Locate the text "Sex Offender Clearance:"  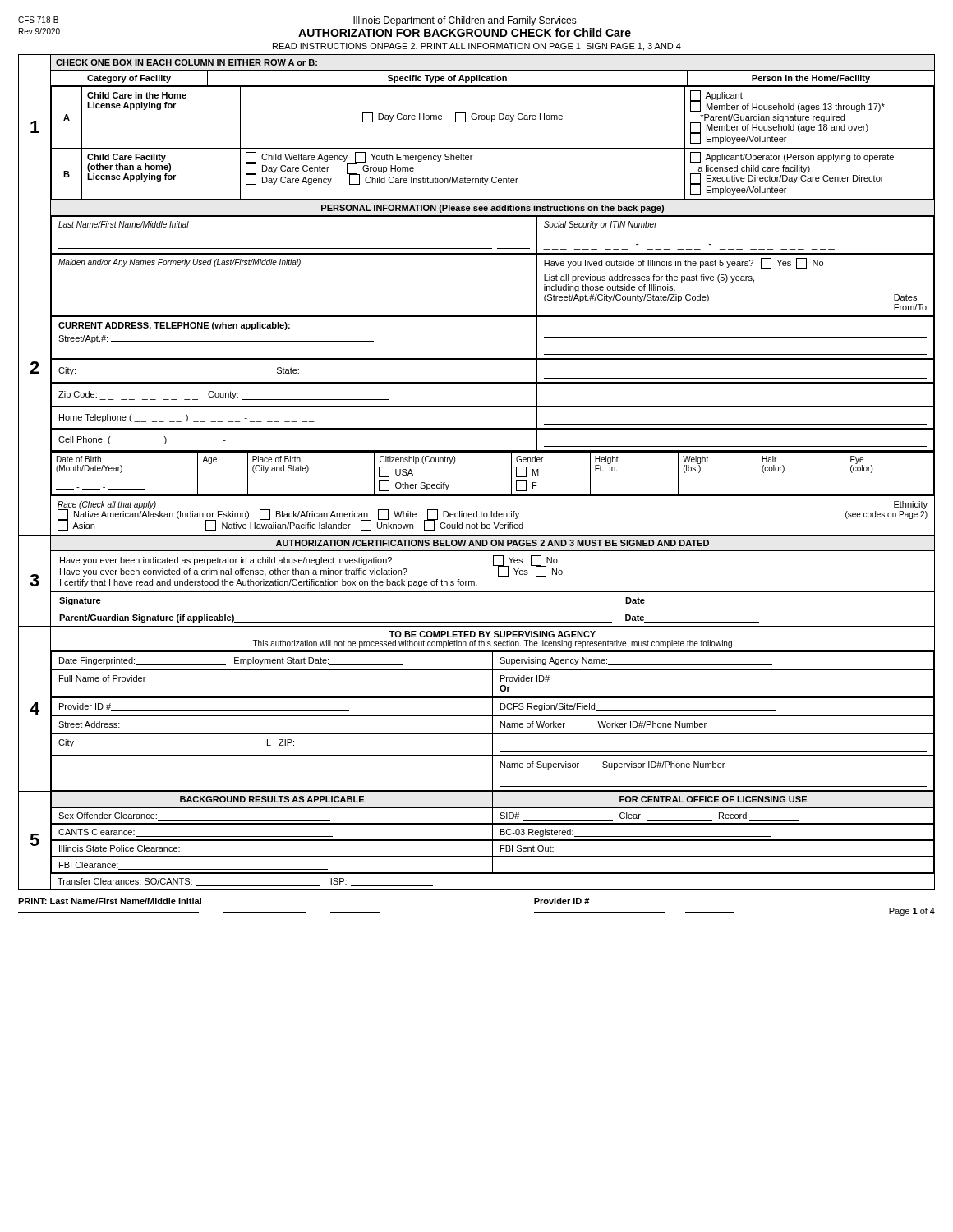click(x=194, y=816)
